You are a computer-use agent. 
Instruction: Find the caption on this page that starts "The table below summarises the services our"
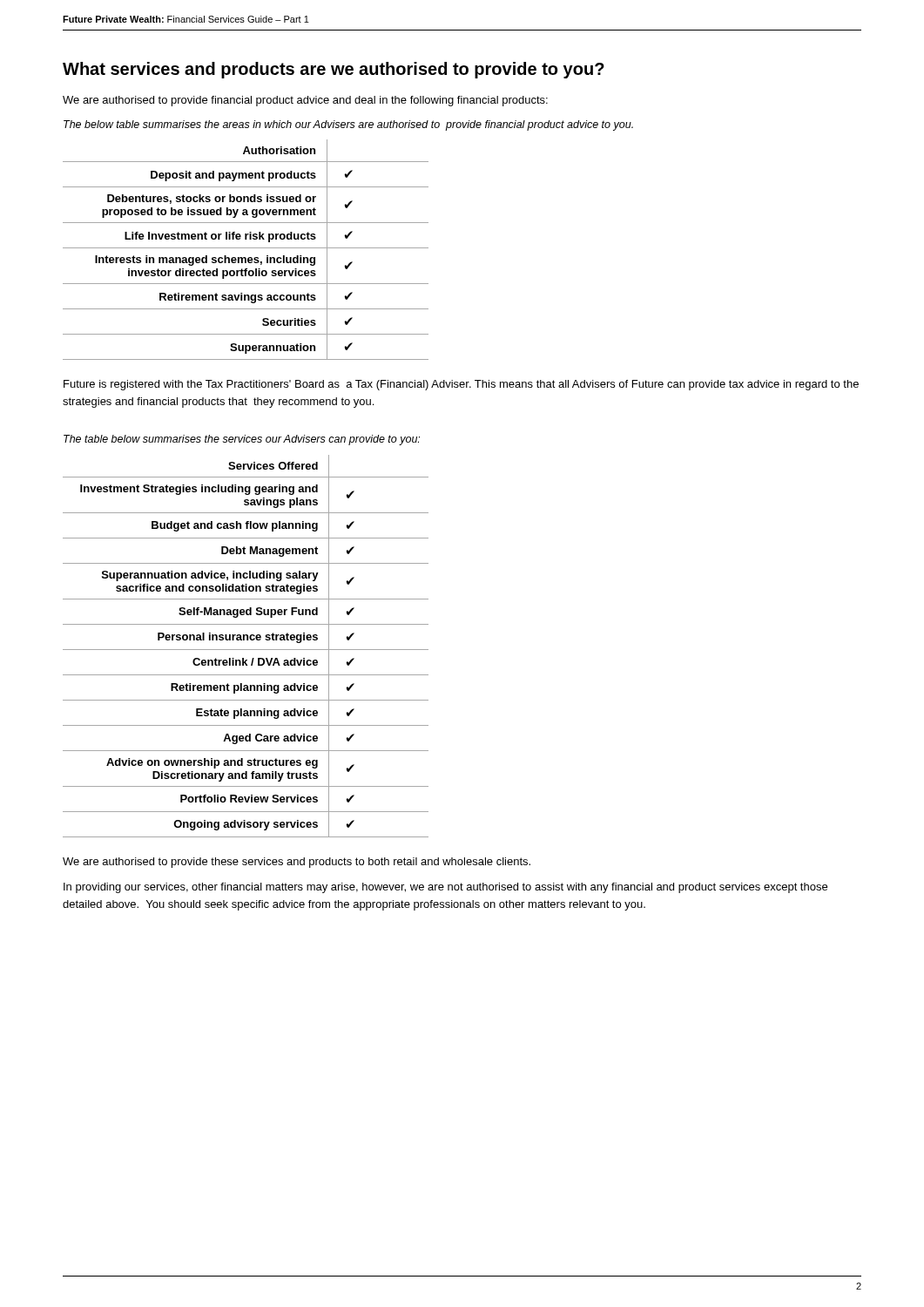[242, 439]
